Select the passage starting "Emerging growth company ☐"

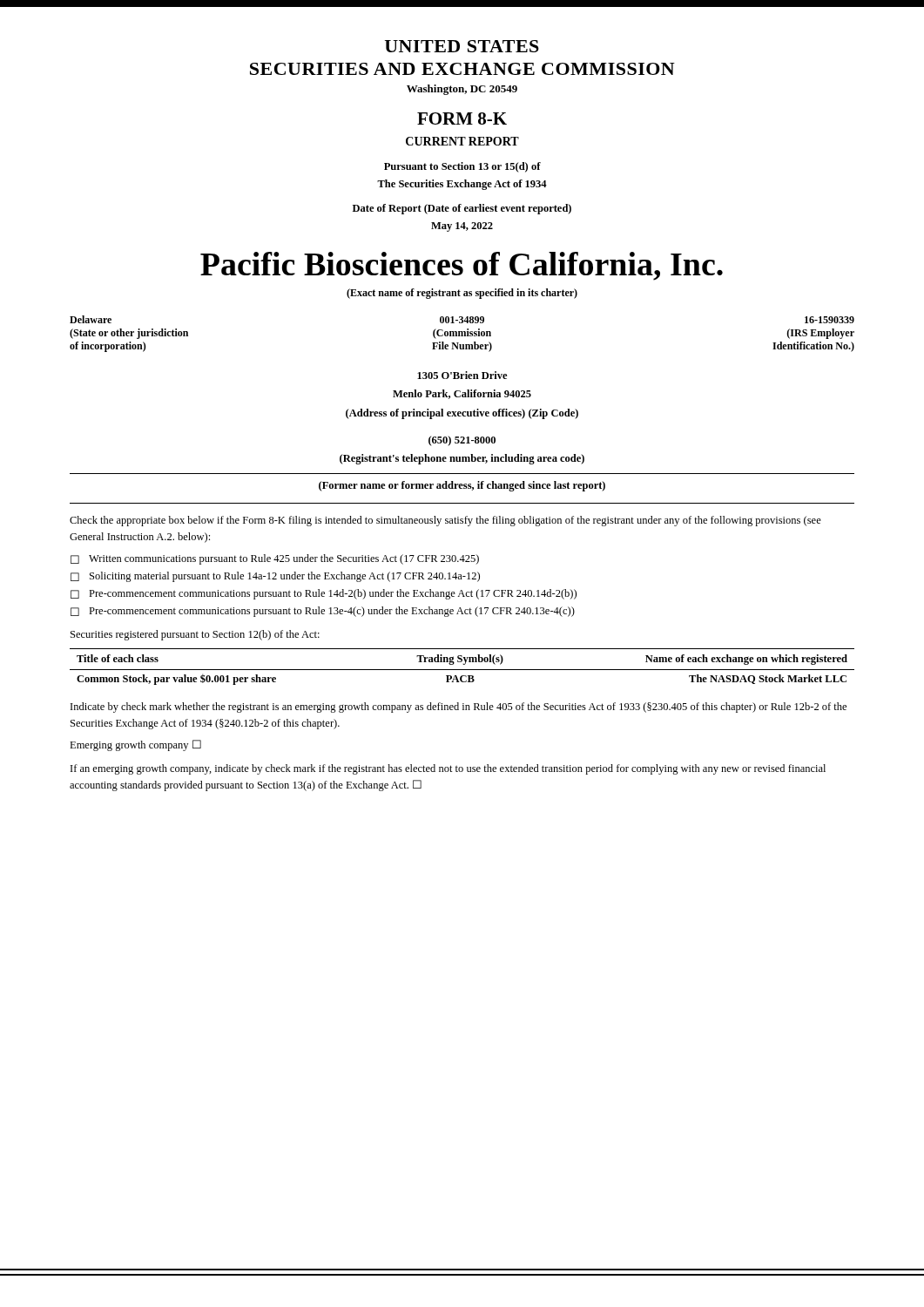[x=136, y=745]
